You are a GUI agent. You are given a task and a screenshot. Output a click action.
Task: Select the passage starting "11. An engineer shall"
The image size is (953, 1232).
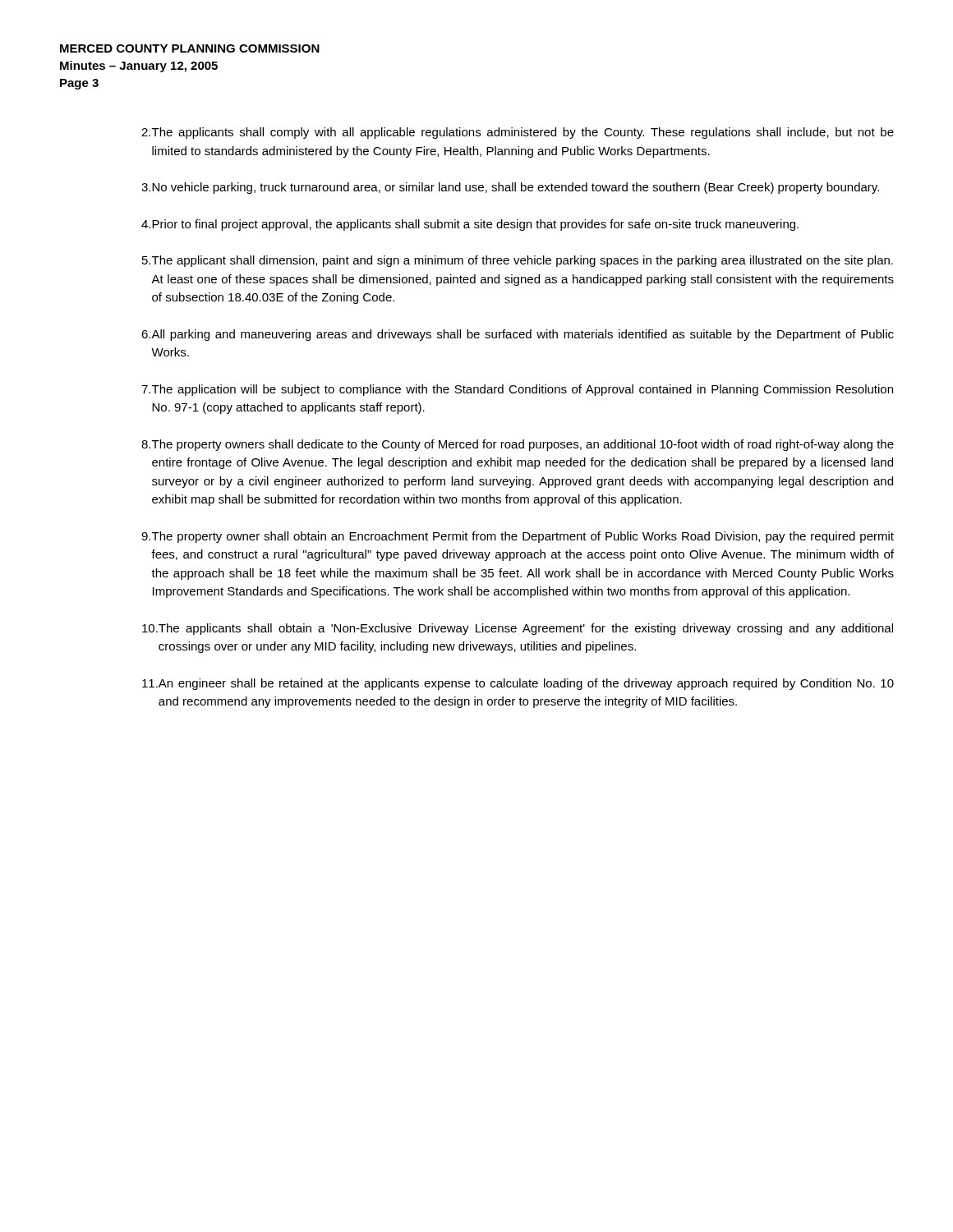(x=476, y=692)
